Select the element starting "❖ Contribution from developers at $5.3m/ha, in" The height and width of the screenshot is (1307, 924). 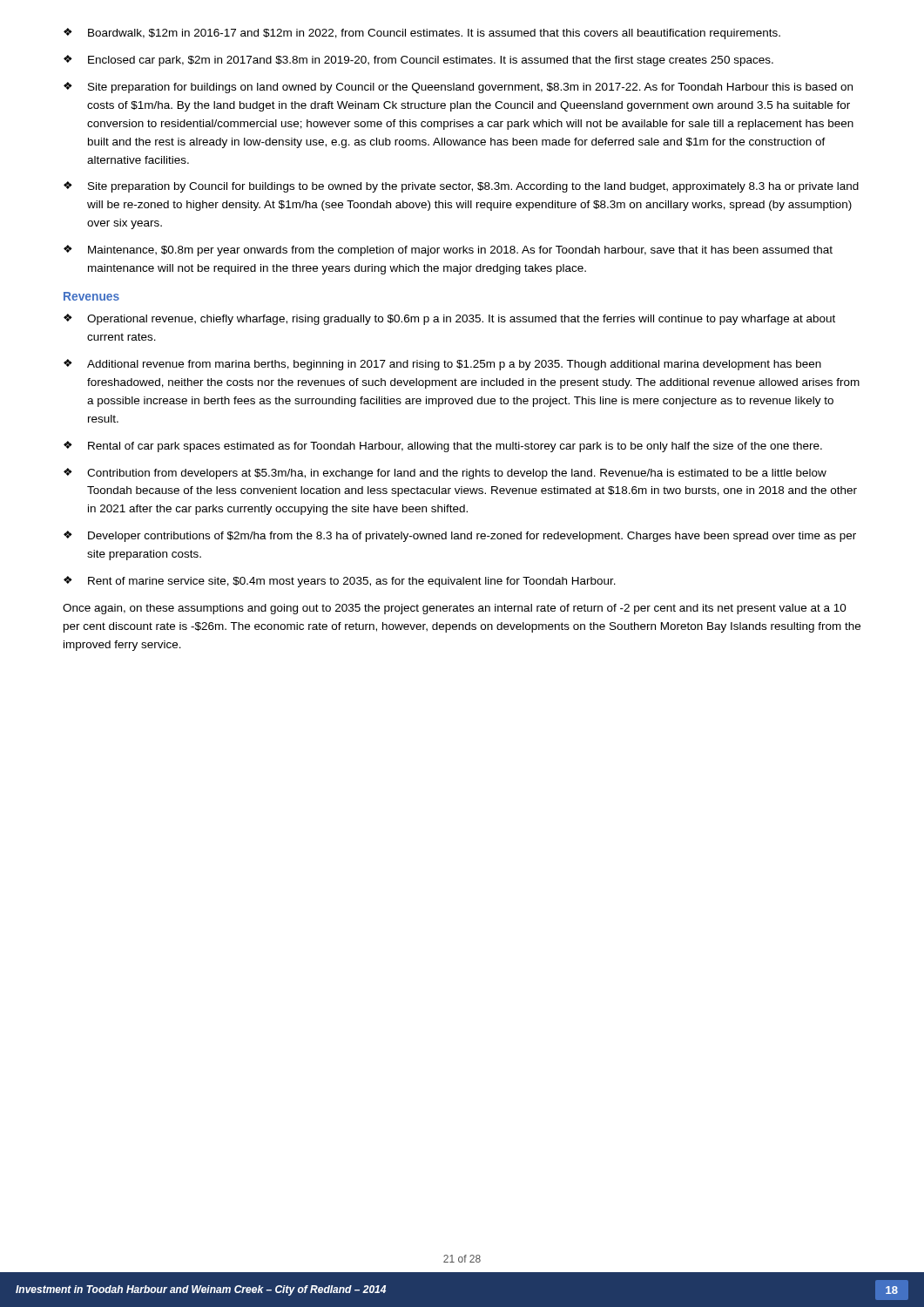point(464,491)
